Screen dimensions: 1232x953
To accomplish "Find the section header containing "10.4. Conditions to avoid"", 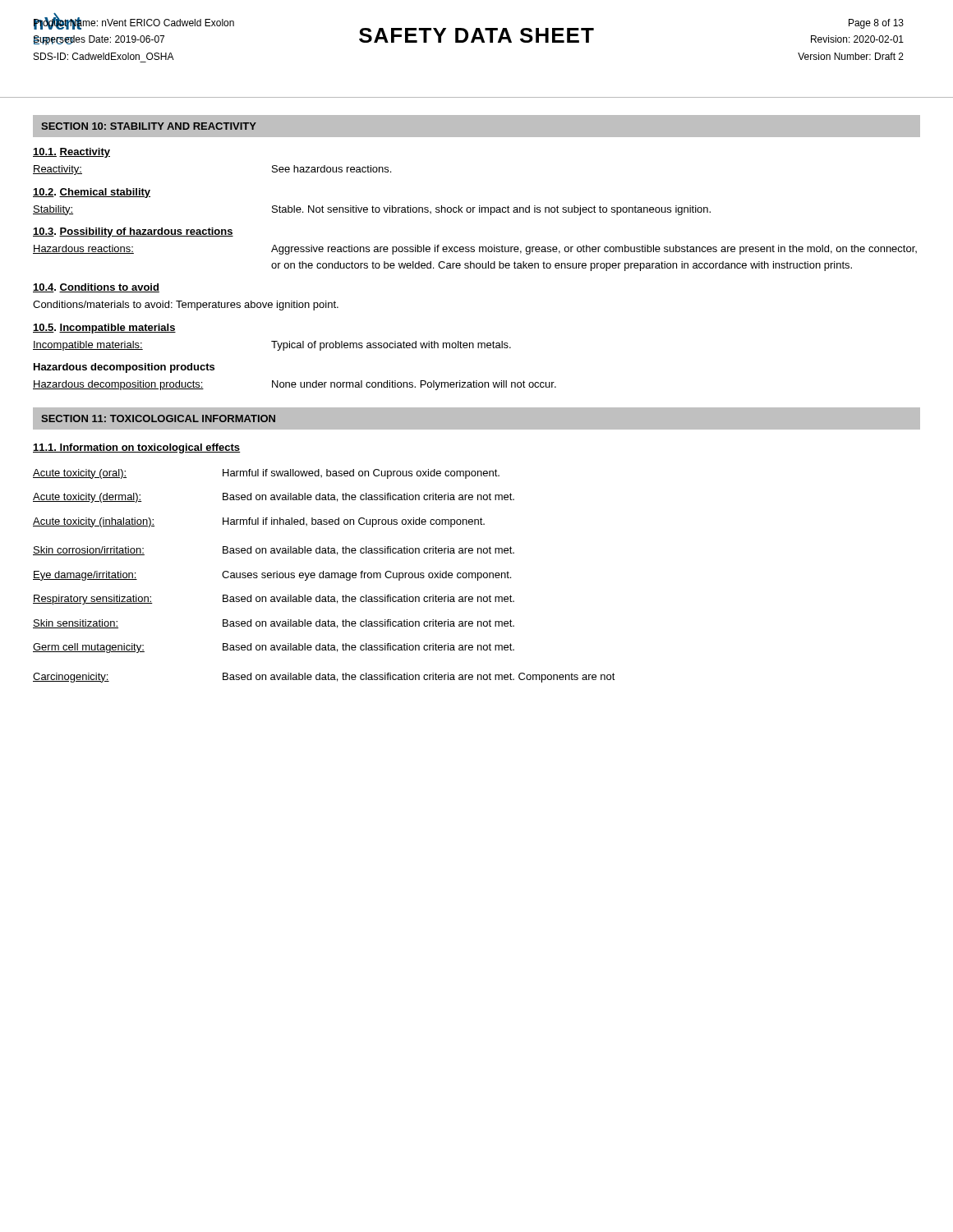I will tap(96, 287).
